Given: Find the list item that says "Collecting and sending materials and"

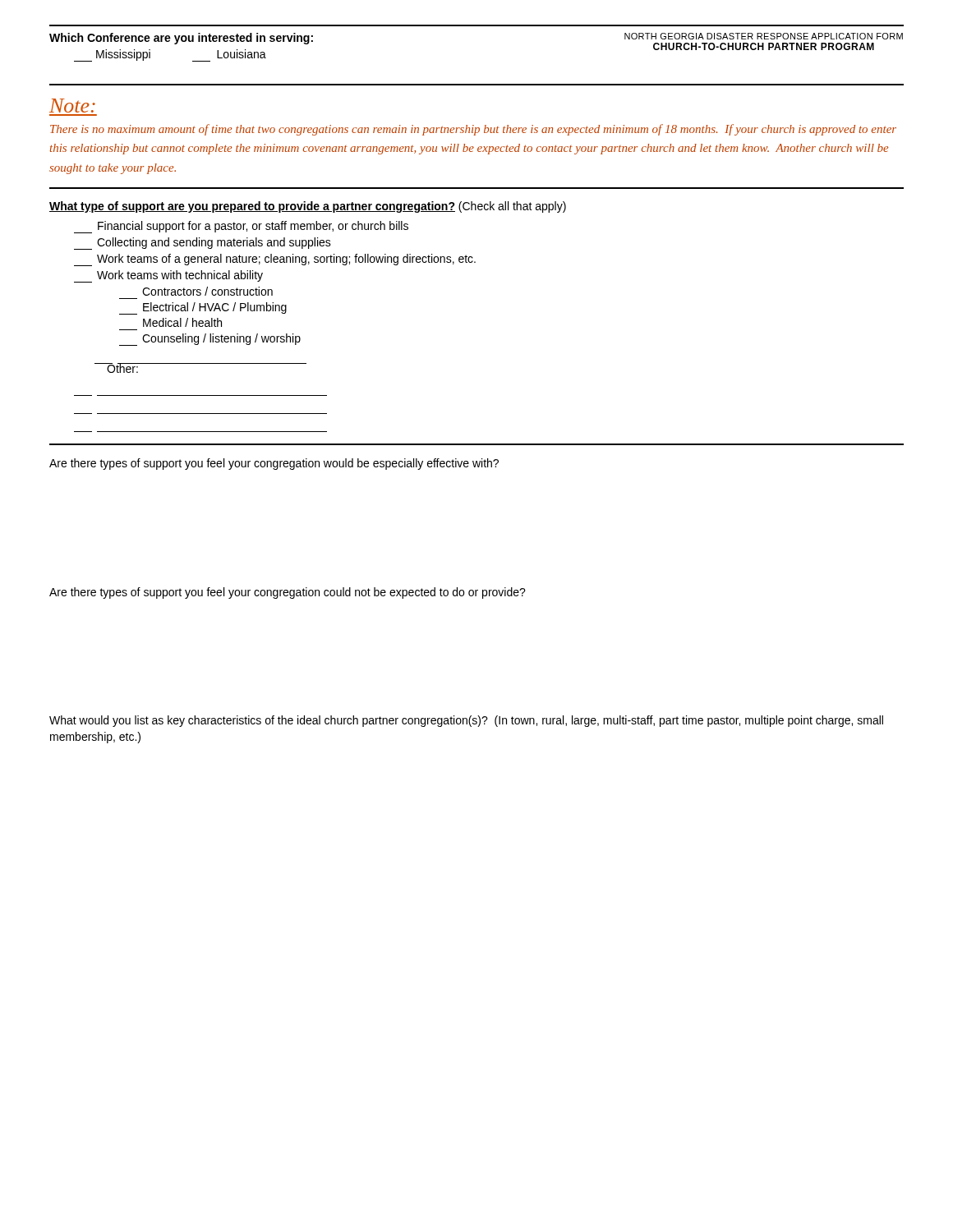Looking at the screenshot, I should click(x=202, y=243).
